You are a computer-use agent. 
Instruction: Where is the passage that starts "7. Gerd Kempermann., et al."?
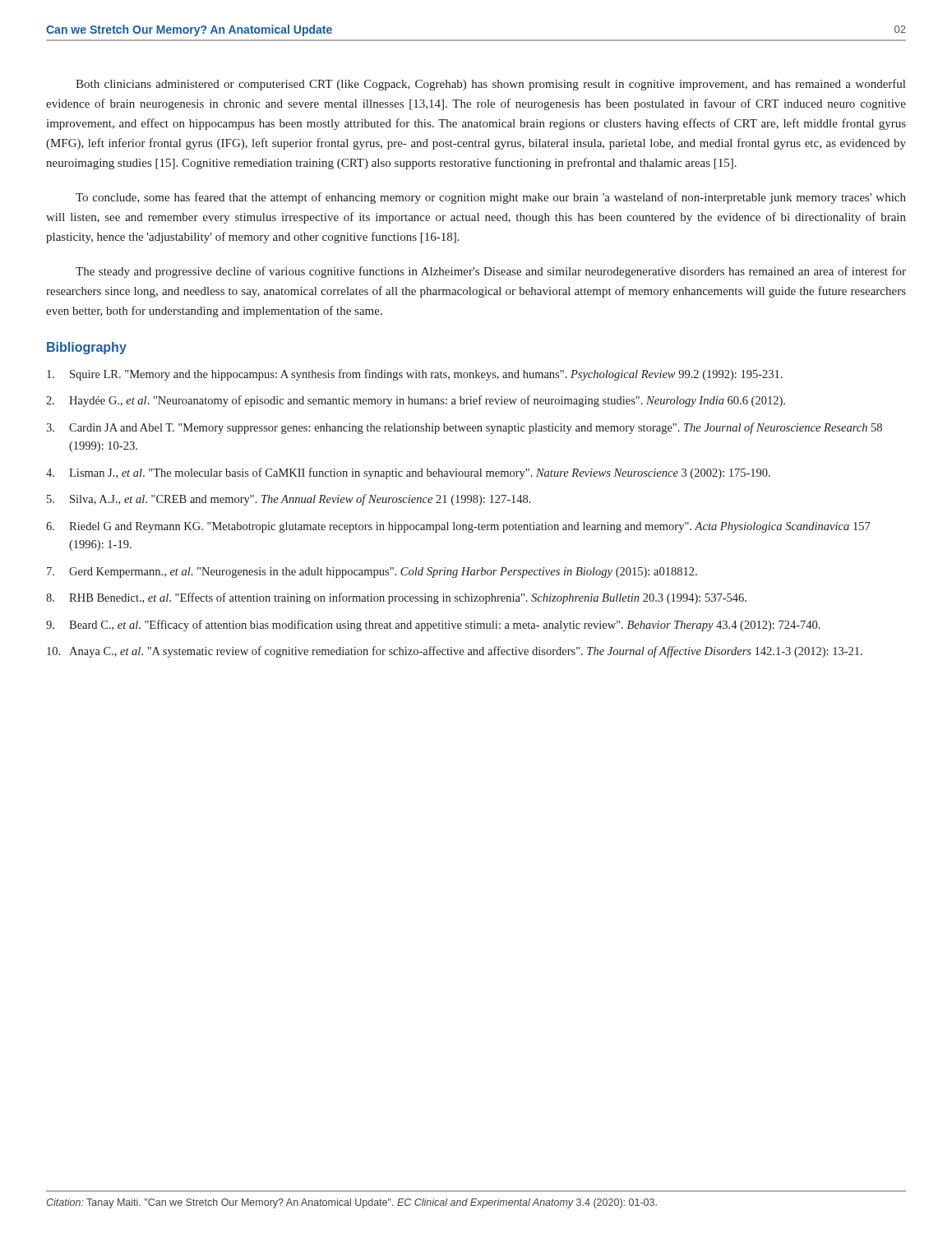pos(476,571)
